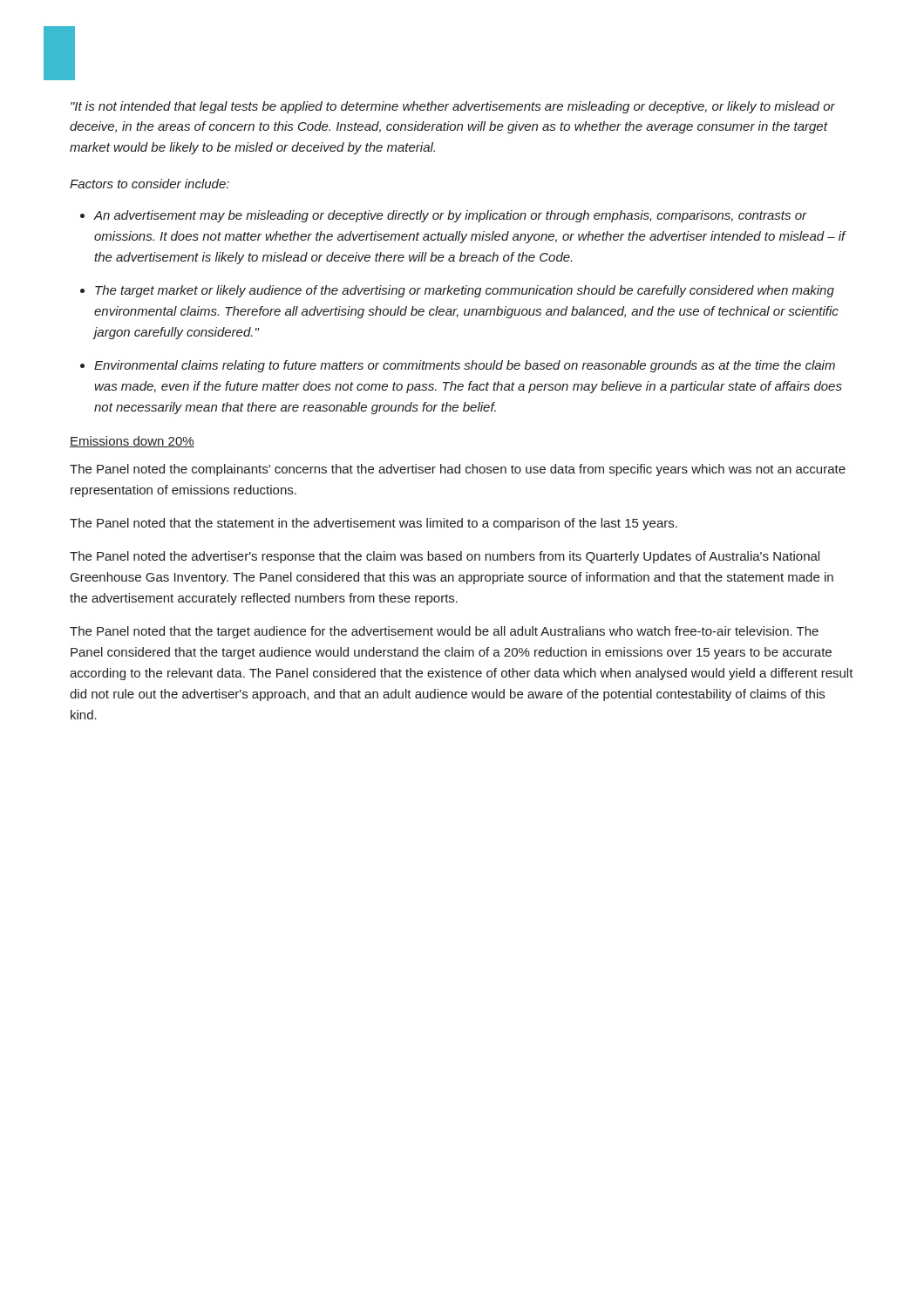Image resolution: width=924 pixels, height=1308 pixels.
Task: Locate the logo
Action: (x=66, y=54)
